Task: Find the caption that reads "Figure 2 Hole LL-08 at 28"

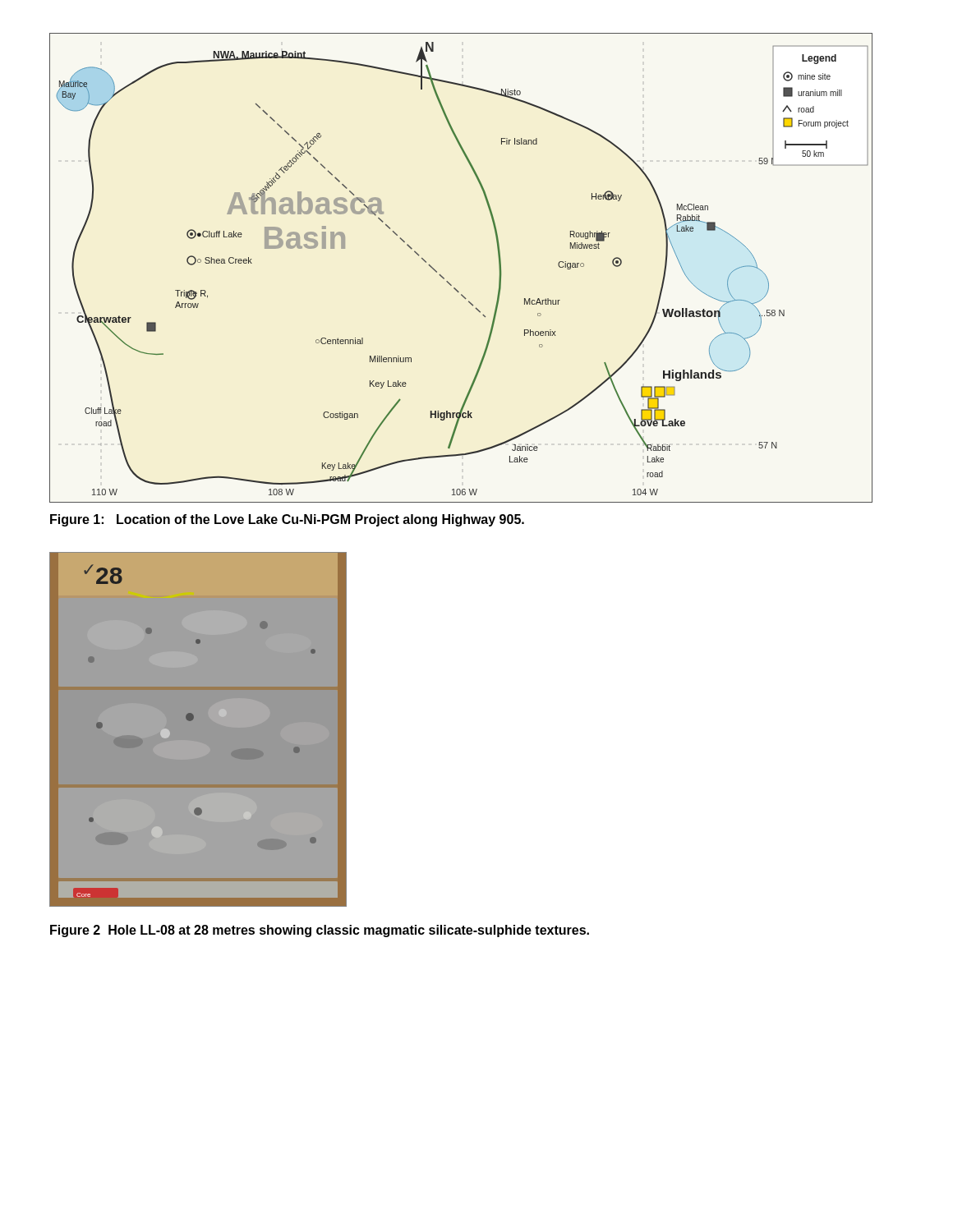Action: coord(337,931)
